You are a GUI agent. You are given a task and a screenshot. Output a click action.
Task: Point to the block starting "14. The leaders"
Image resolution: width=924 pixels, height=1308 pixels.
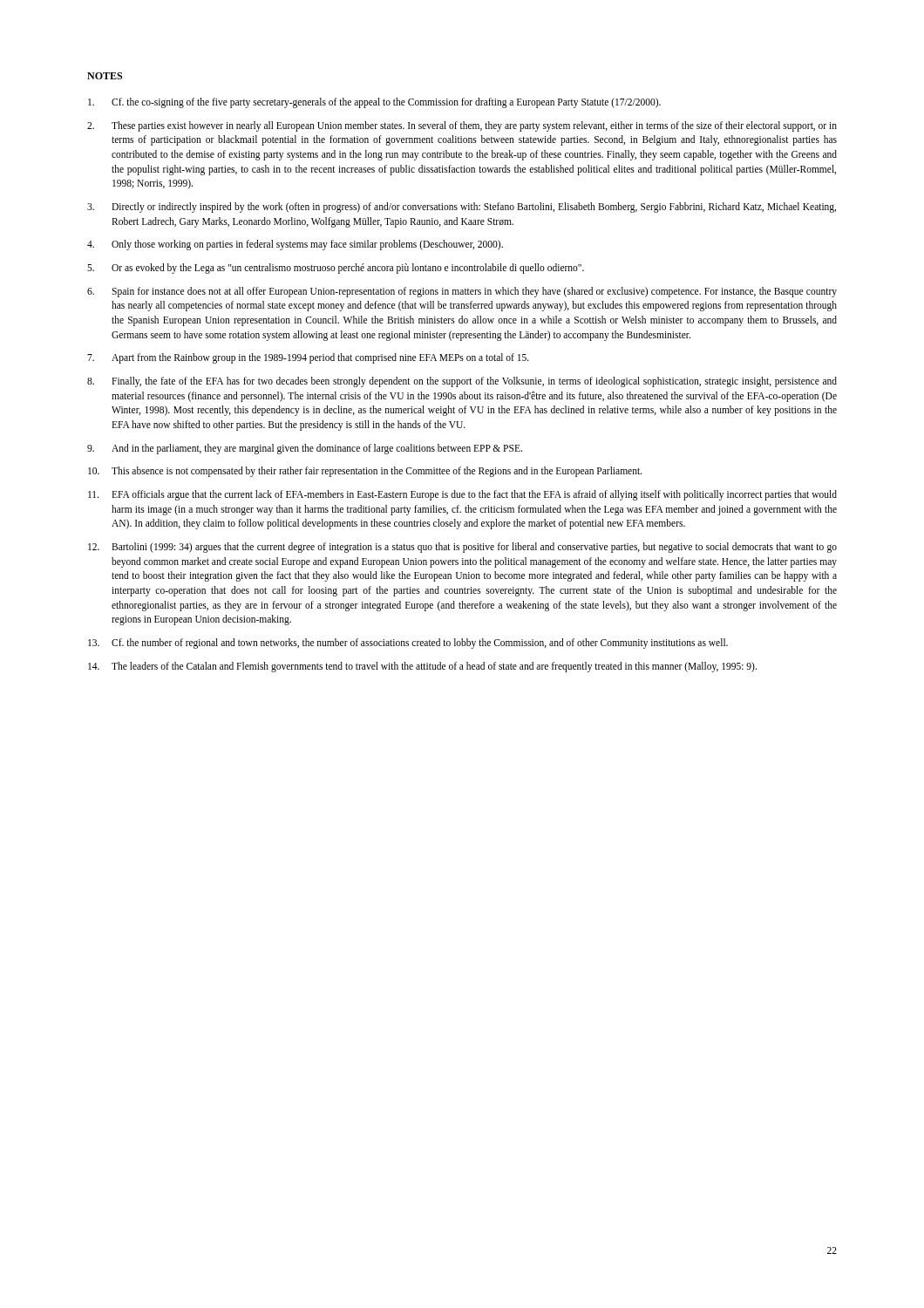point(462,666)
